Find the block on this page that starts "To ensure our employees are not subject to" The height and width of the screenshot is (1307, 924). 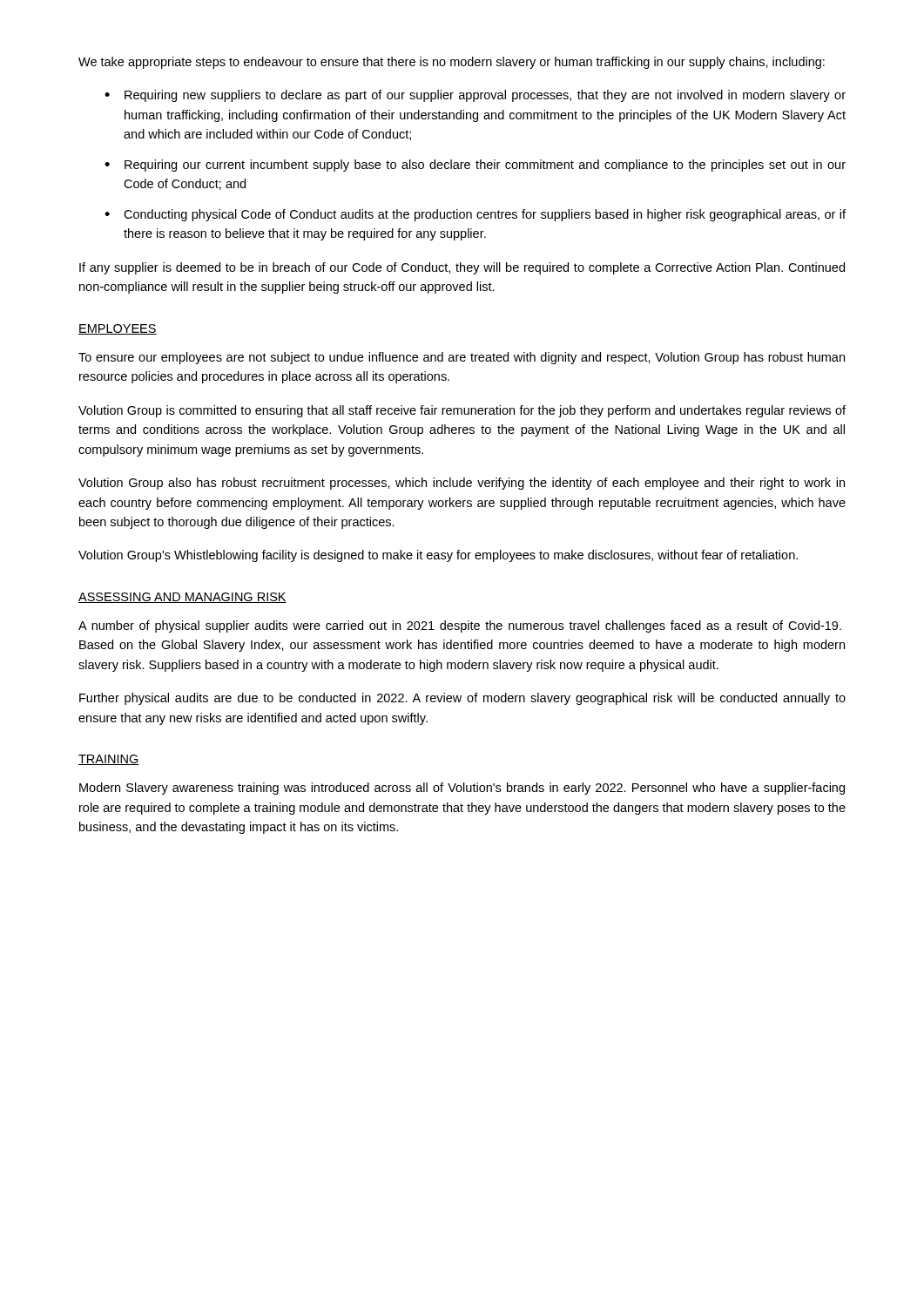point(462,367)
